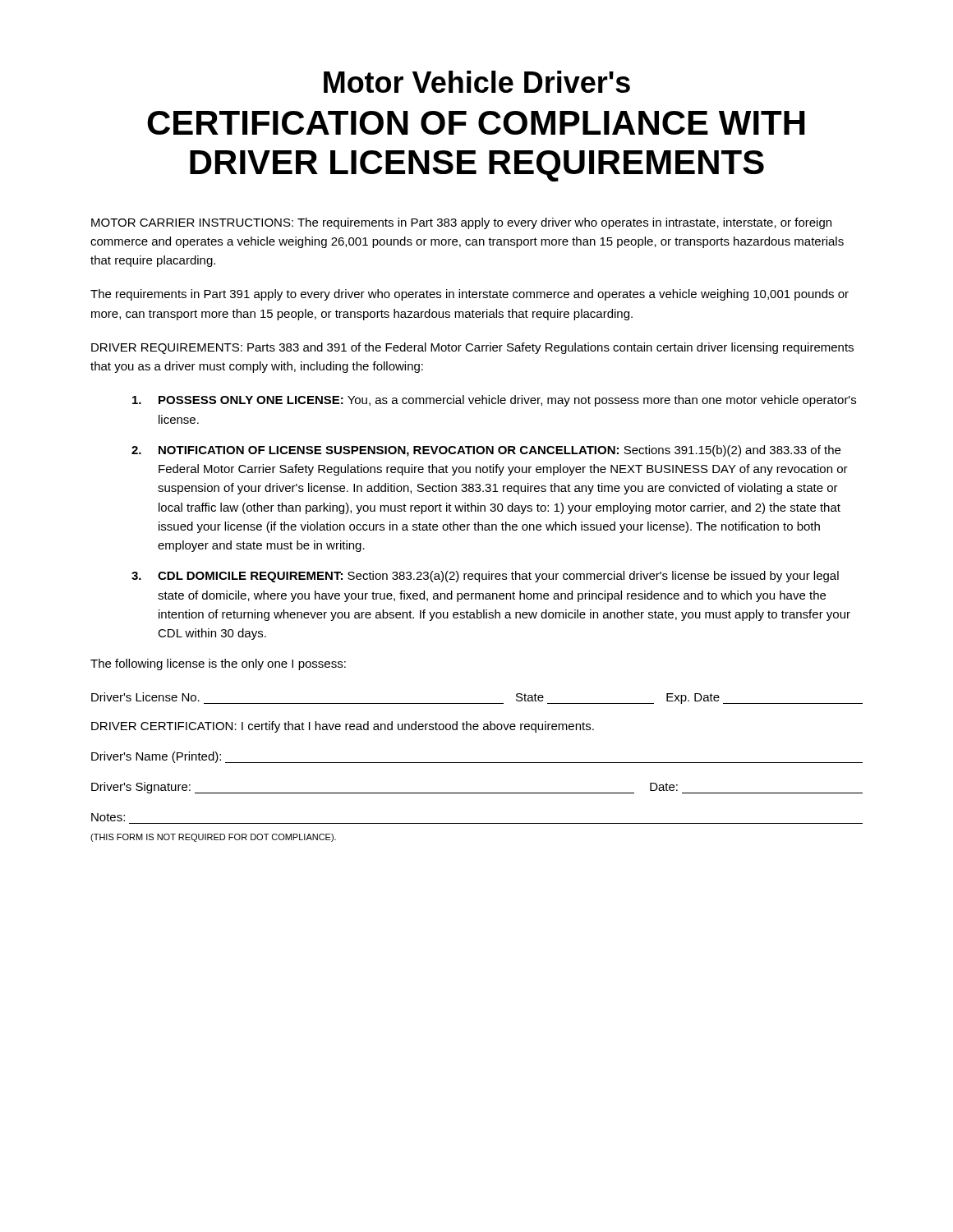Viewport: 953px width, 1232px height.
Task: Select the block starting "DRIVER REQUIREMENTS: Parts 383 and 391 of the"
Action: pyautogui.click(x=472, y=356)
